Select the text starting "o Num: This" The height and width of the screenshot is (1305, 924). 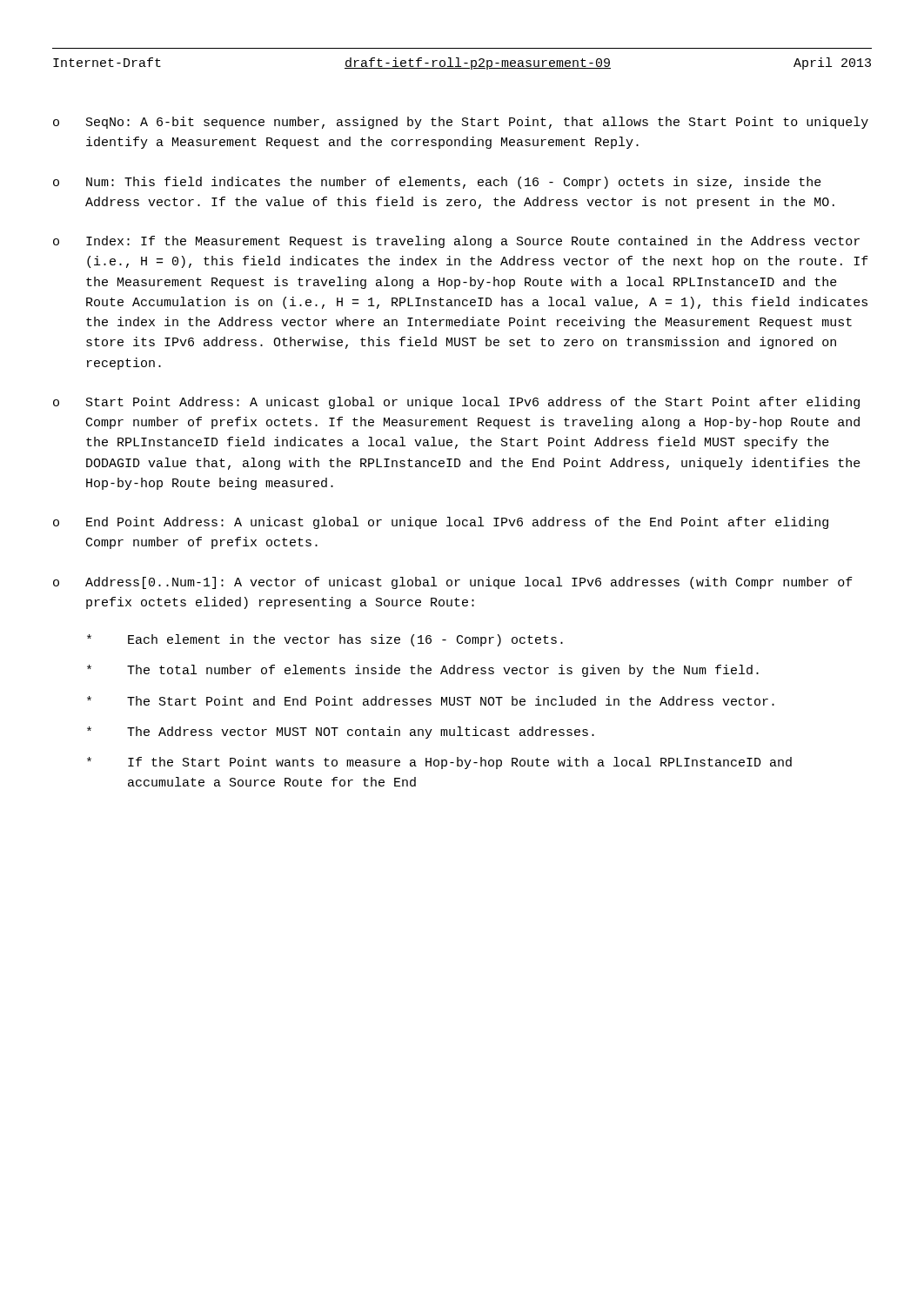(x=462, y=193)
